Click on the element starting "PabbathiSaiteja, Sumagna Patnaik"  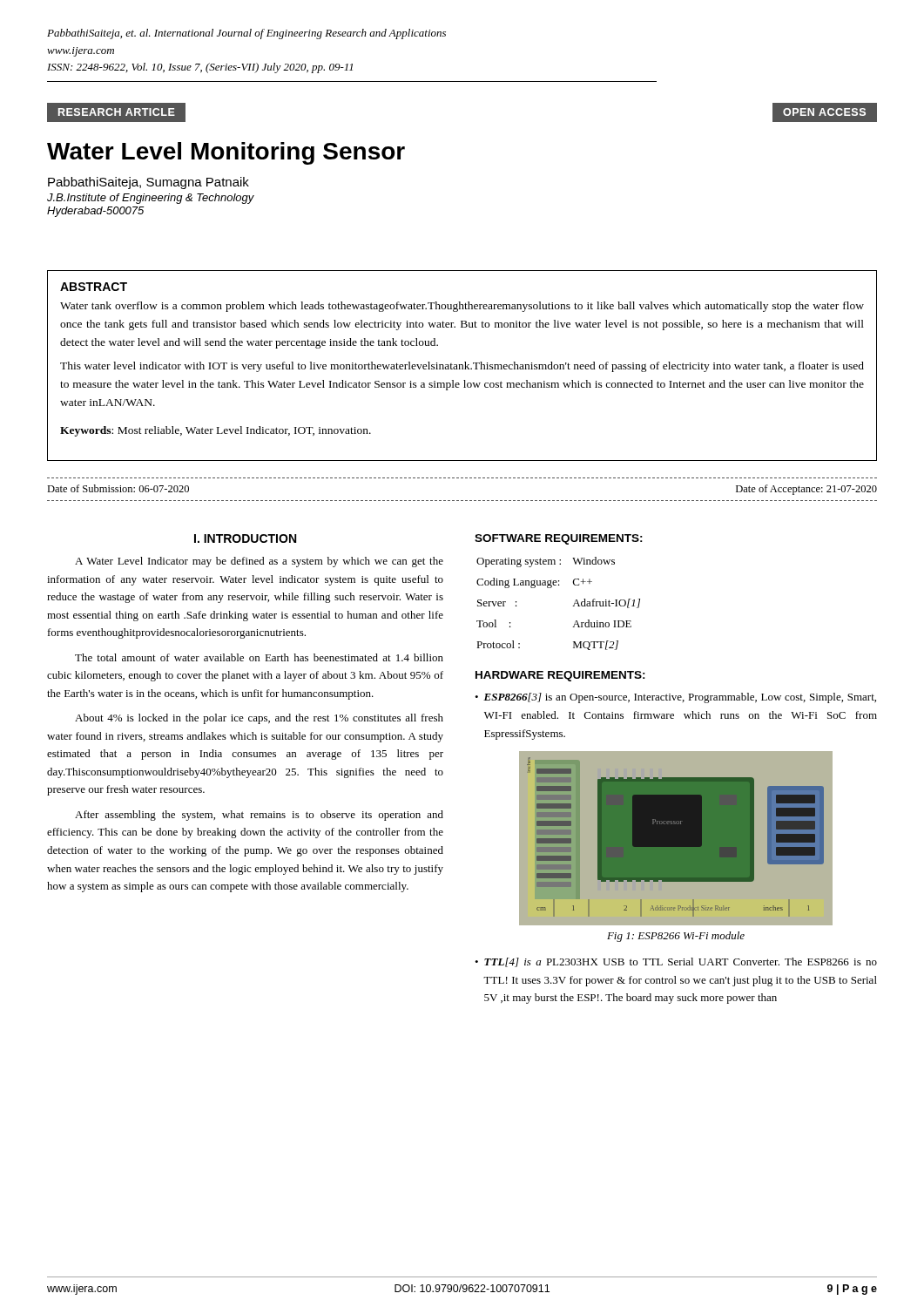click(148, 182)
